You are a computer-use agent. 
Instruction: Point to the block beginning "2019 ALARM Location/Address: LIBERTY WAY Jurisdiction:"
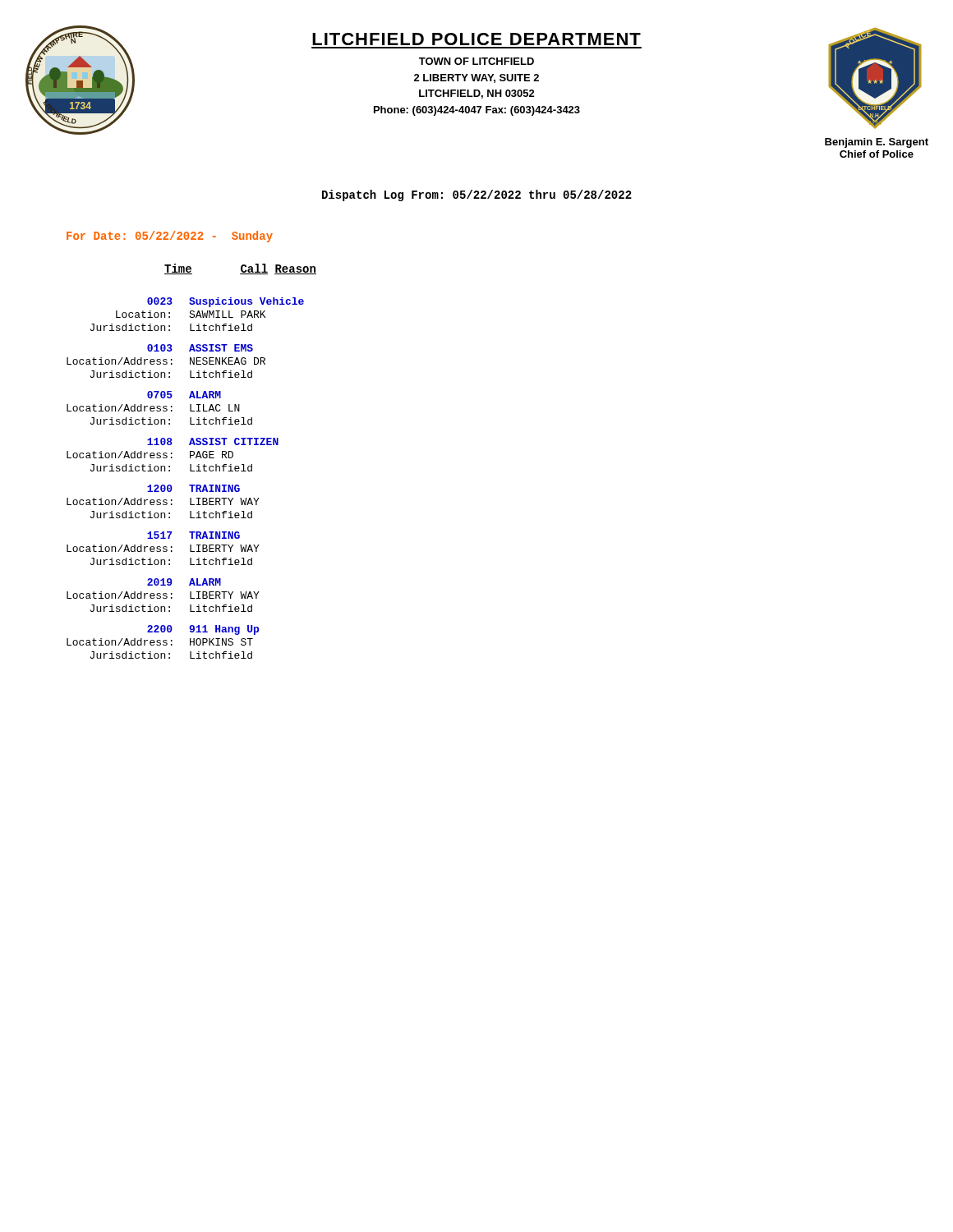pyautogui.click(x=163, y=595)
